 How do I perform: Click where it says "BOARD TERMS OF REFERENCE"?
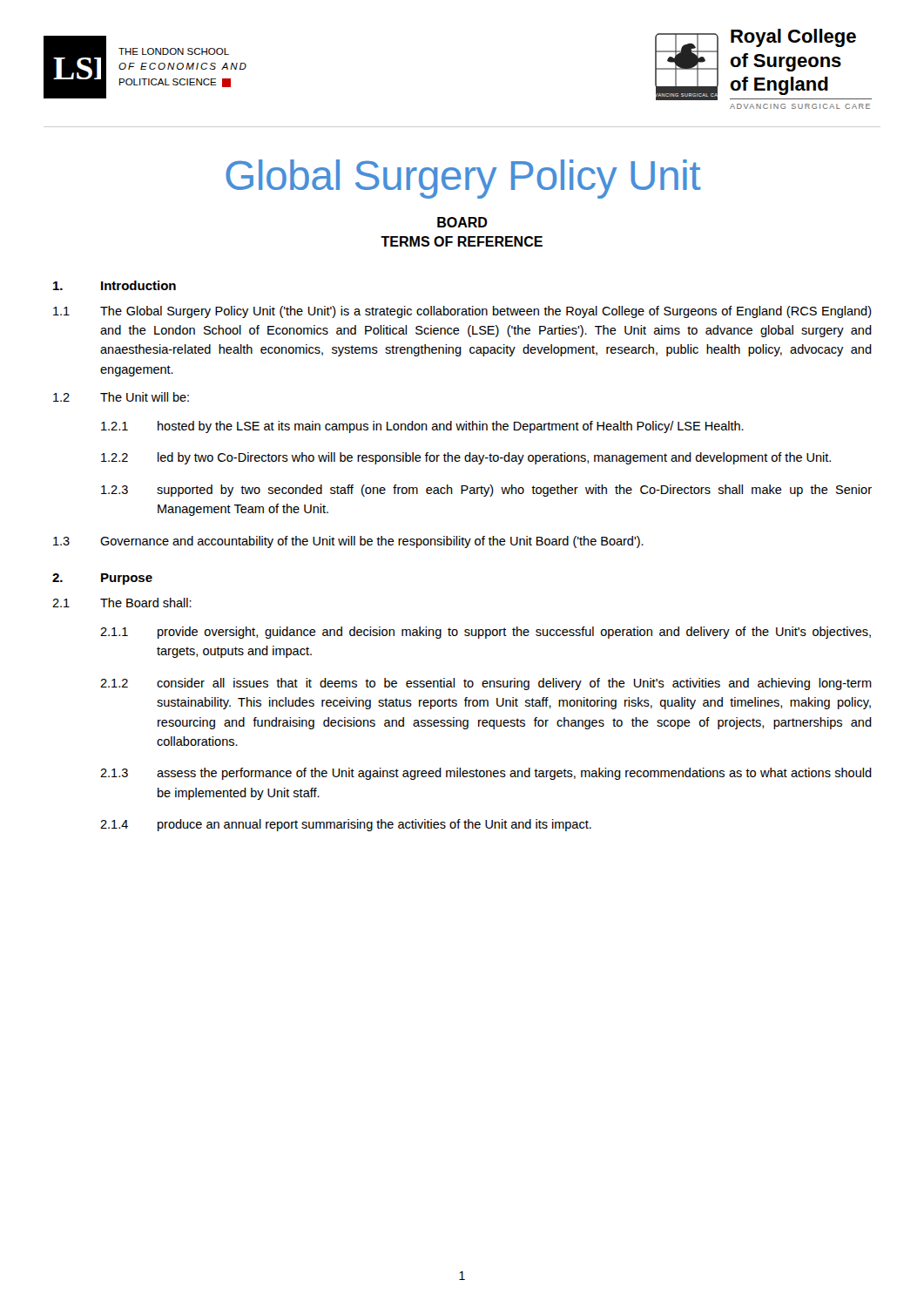pos(462,232)
